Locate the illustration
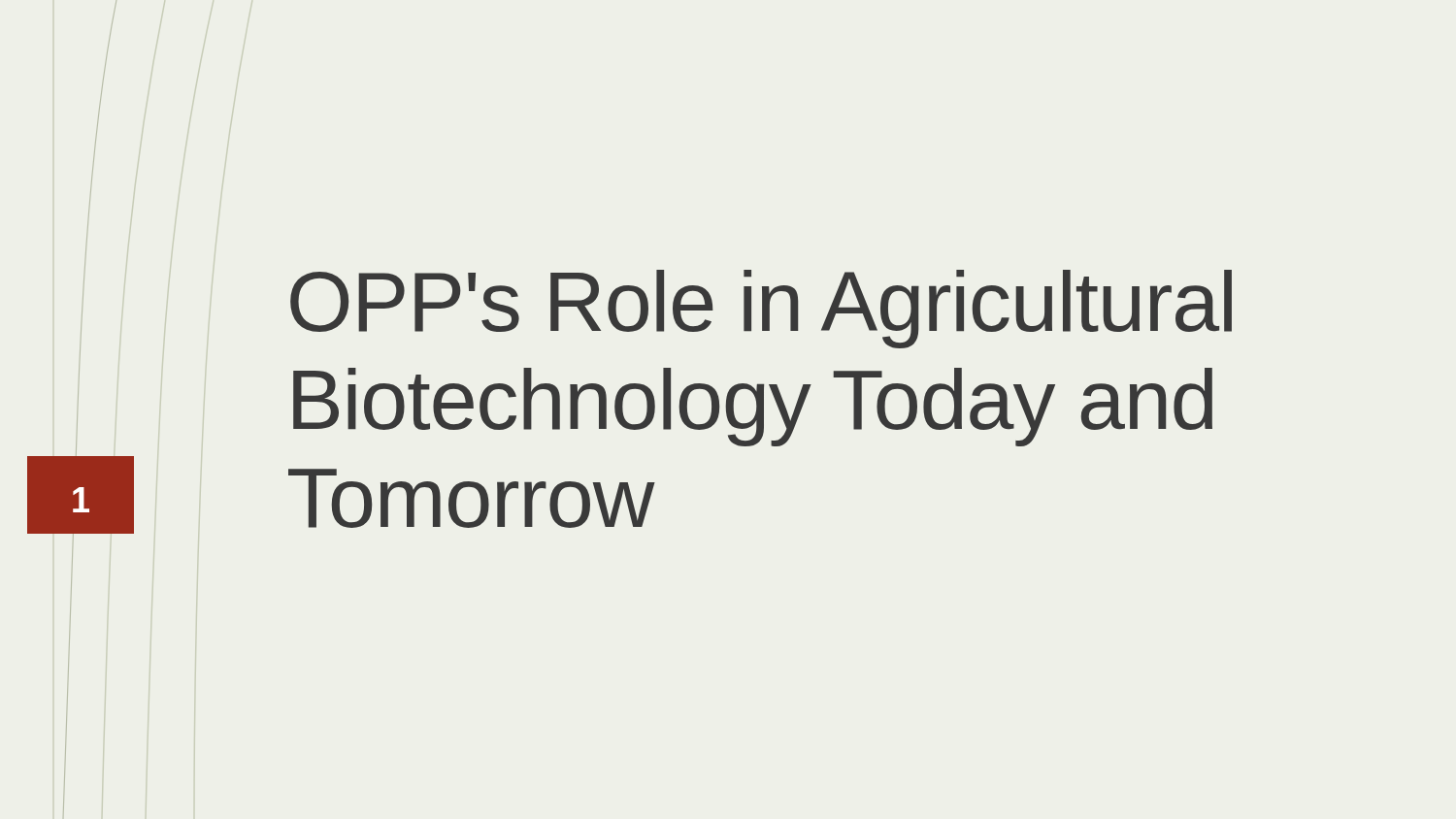1456x819 pixels. 155,410
